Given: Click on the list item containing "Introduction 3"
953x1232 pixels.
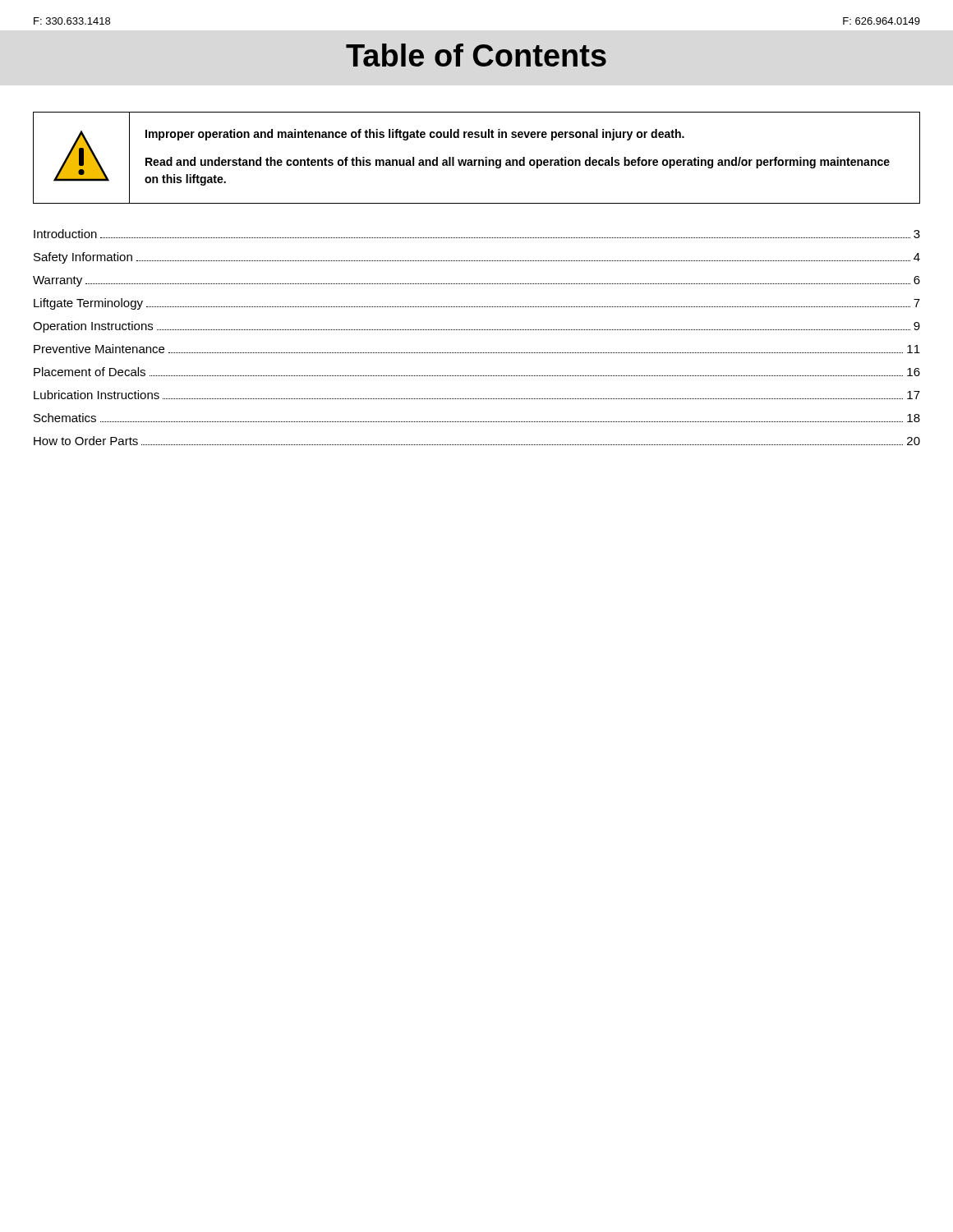Looking at the screenshot, I should pos(476,234).
